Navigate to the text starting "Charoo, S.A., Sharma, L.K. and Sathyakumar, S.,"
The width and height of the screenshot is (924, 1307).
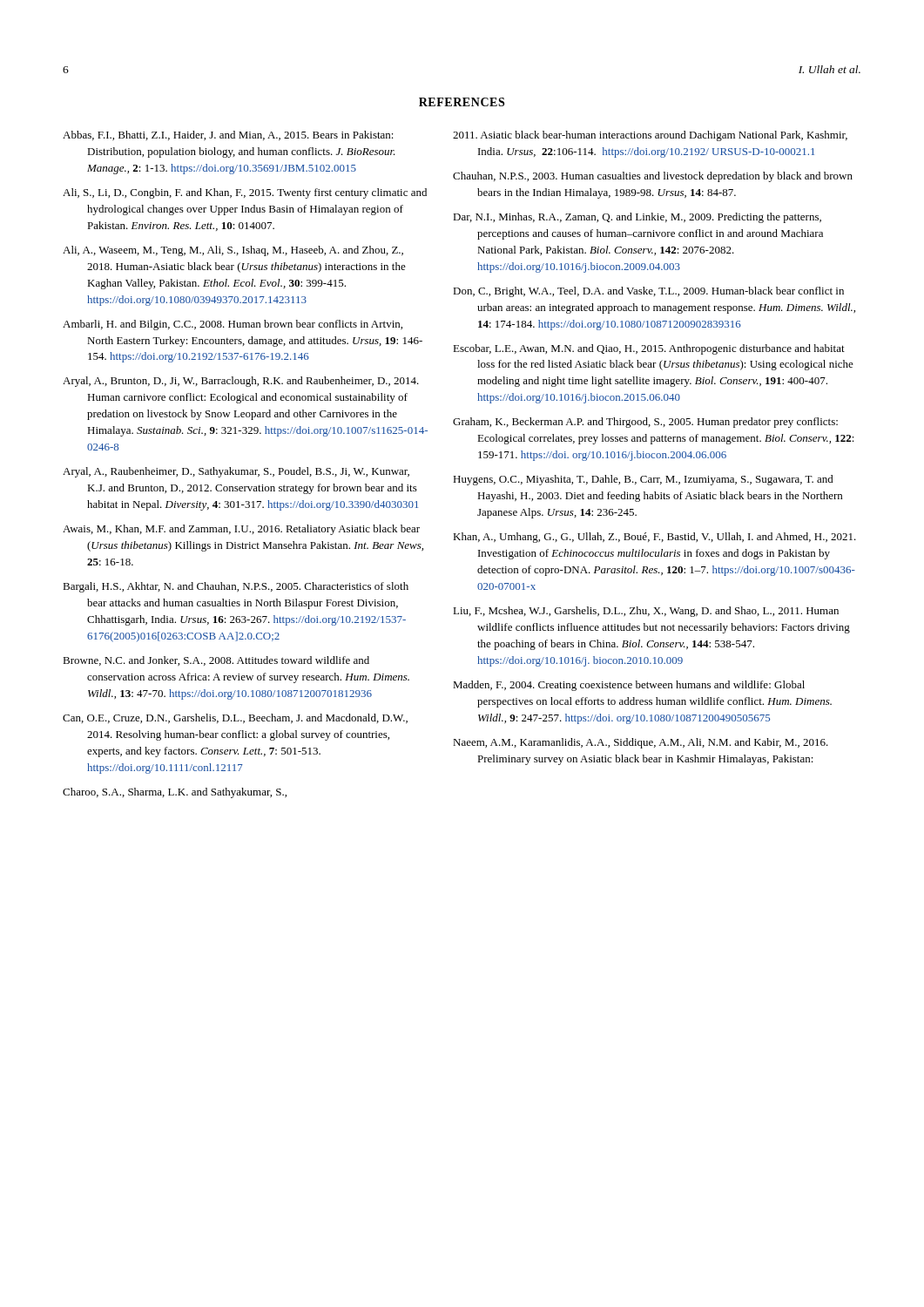click(x=175, y=791)
